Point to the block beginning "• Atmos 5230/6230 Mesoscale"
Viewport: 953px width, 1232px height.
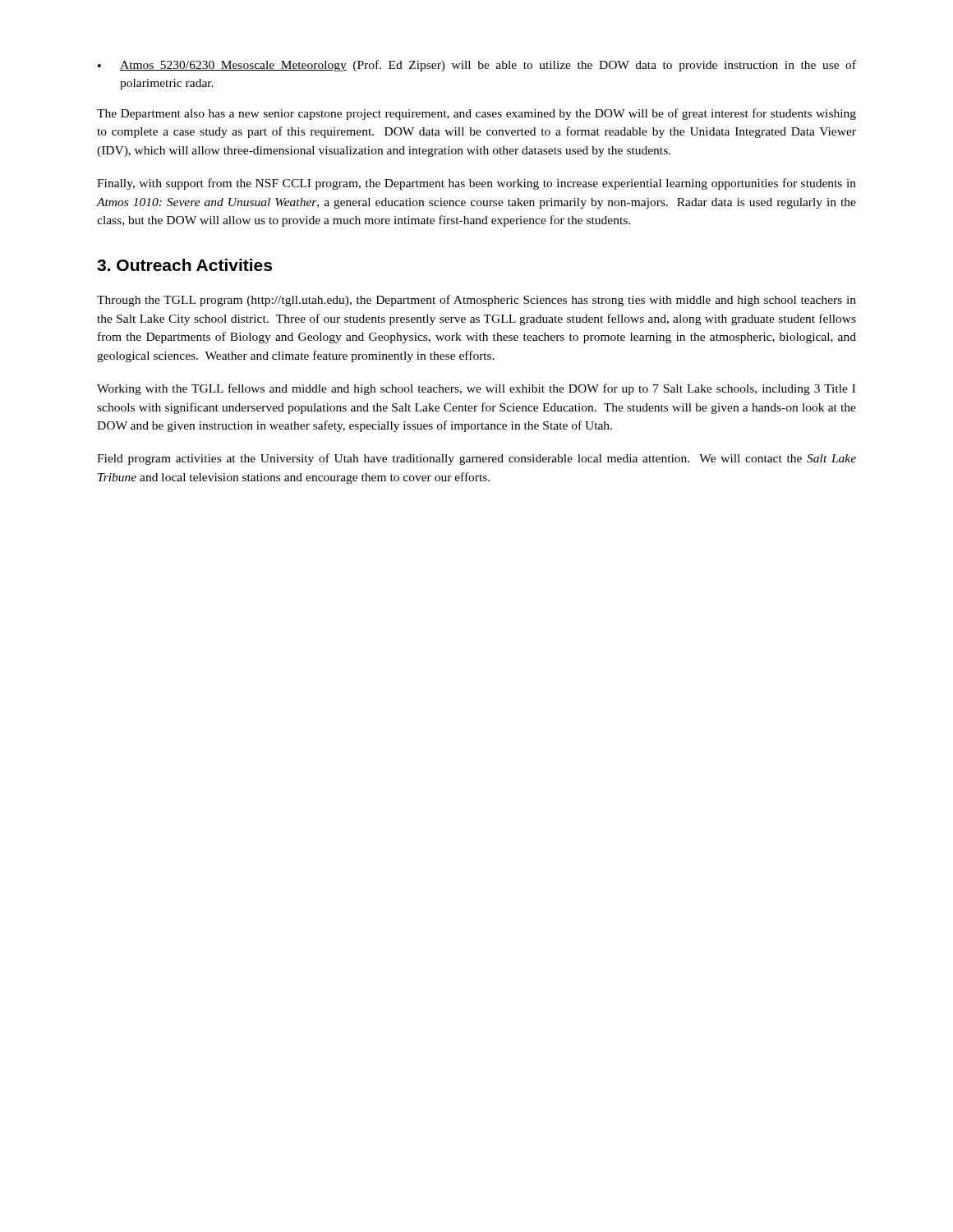click(x=476, y=74)
